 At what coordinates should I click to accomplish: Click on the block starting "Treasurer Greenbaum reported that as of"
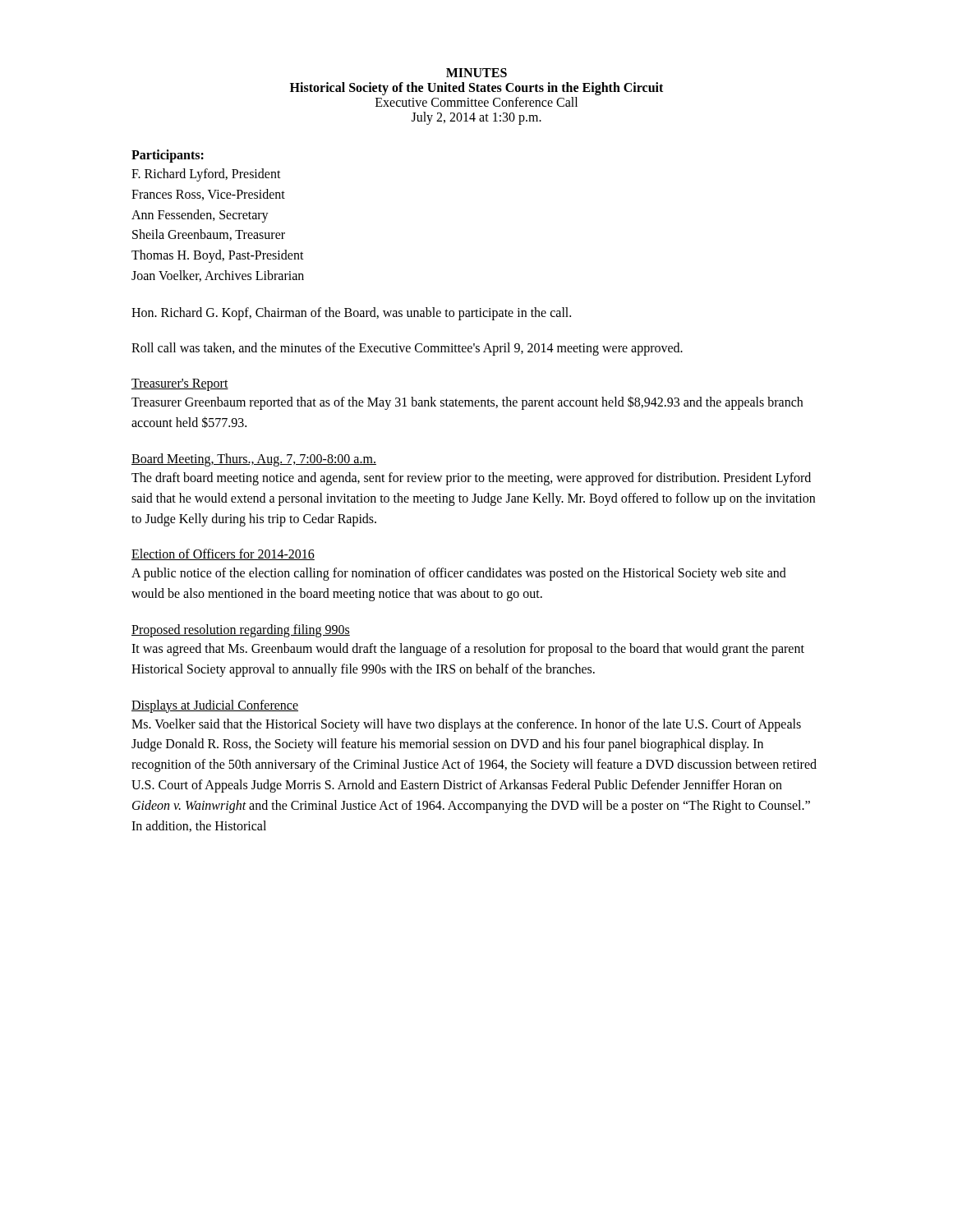click(x=467, y=413)
